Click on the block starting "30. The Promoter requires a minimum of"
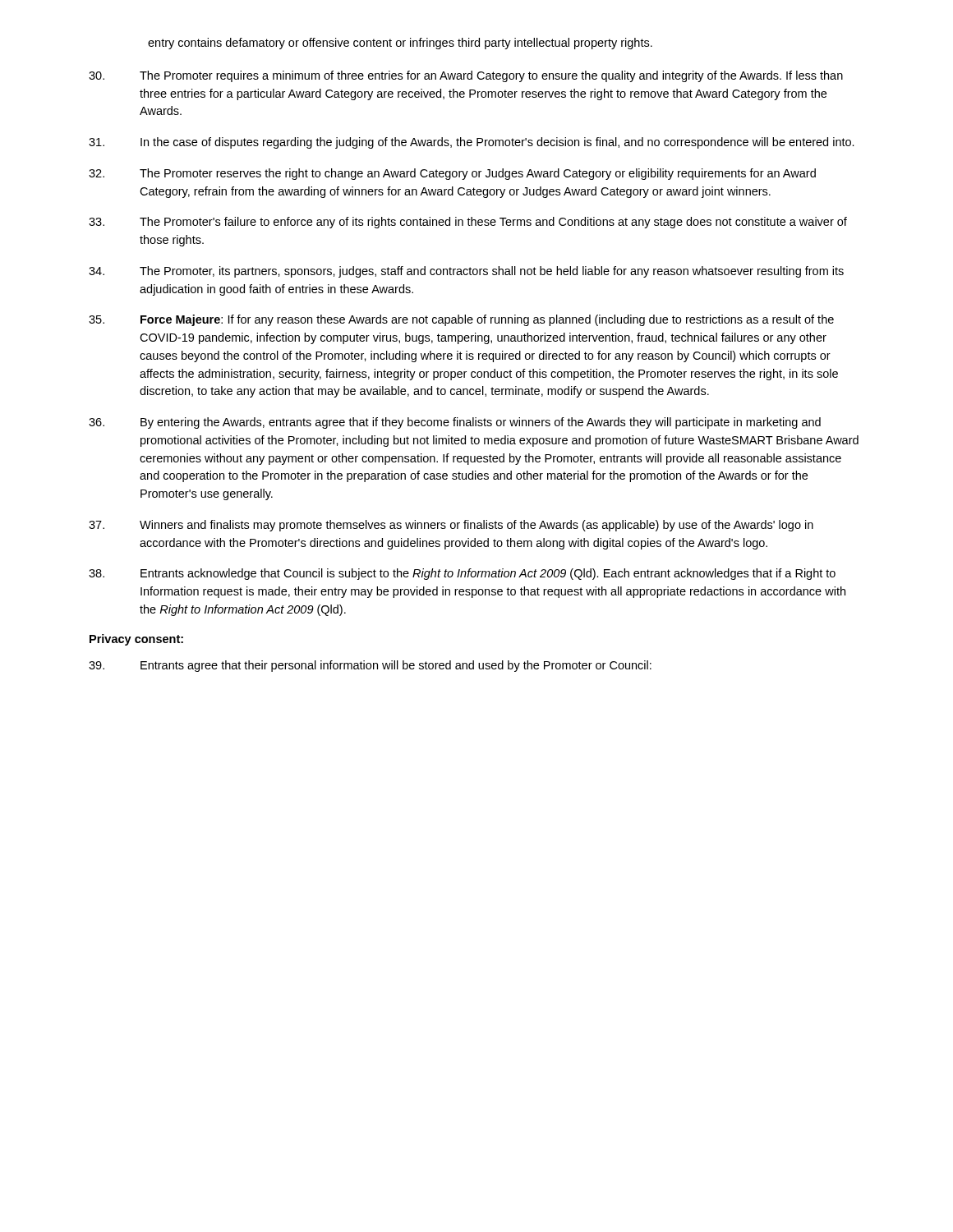Image resolution: width=953 pixels, height=1232 pixels. pyautogui.click(x=476, y=94)
